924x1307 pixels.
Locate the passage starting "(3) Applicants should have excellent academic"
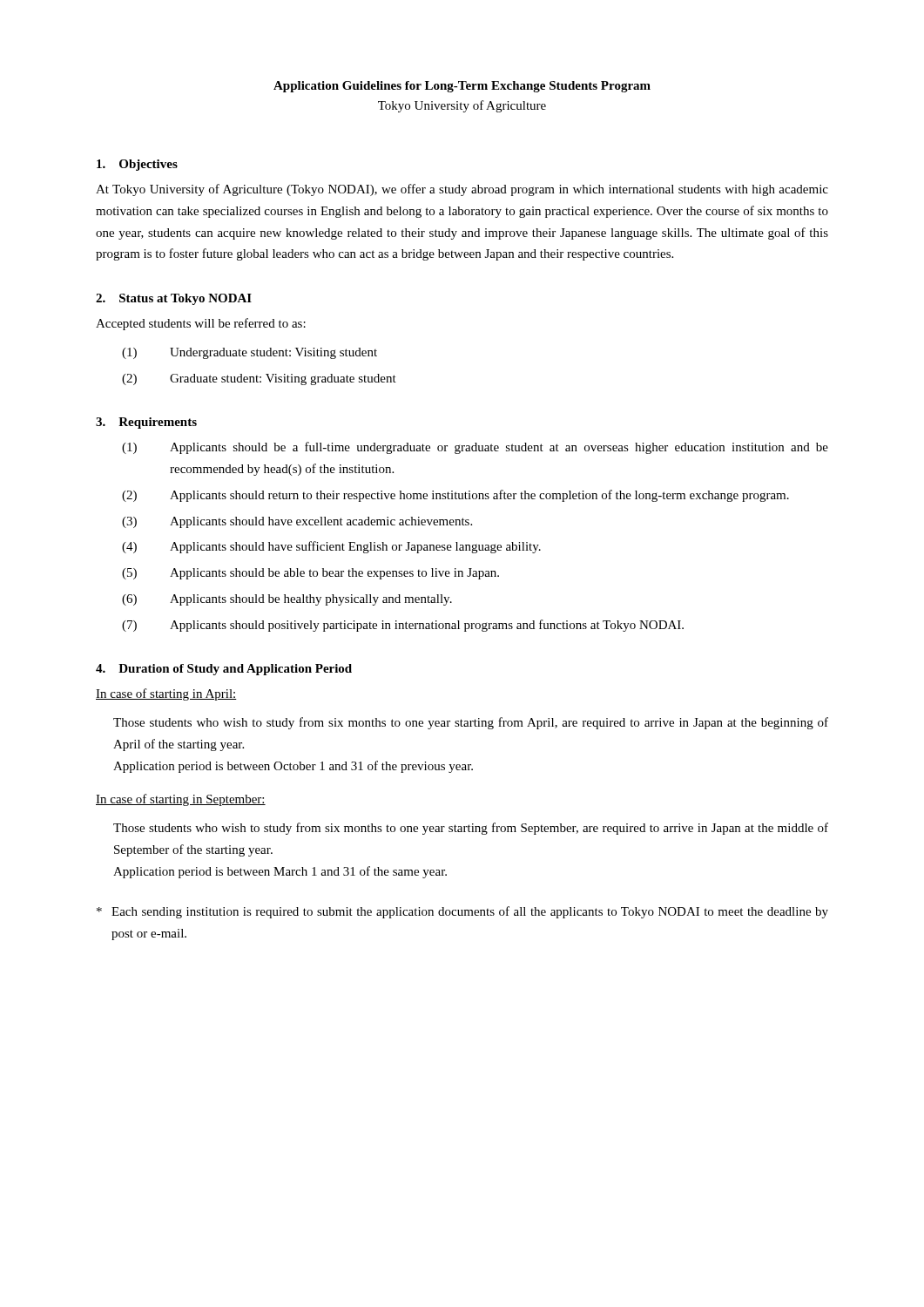coord(462,521)
